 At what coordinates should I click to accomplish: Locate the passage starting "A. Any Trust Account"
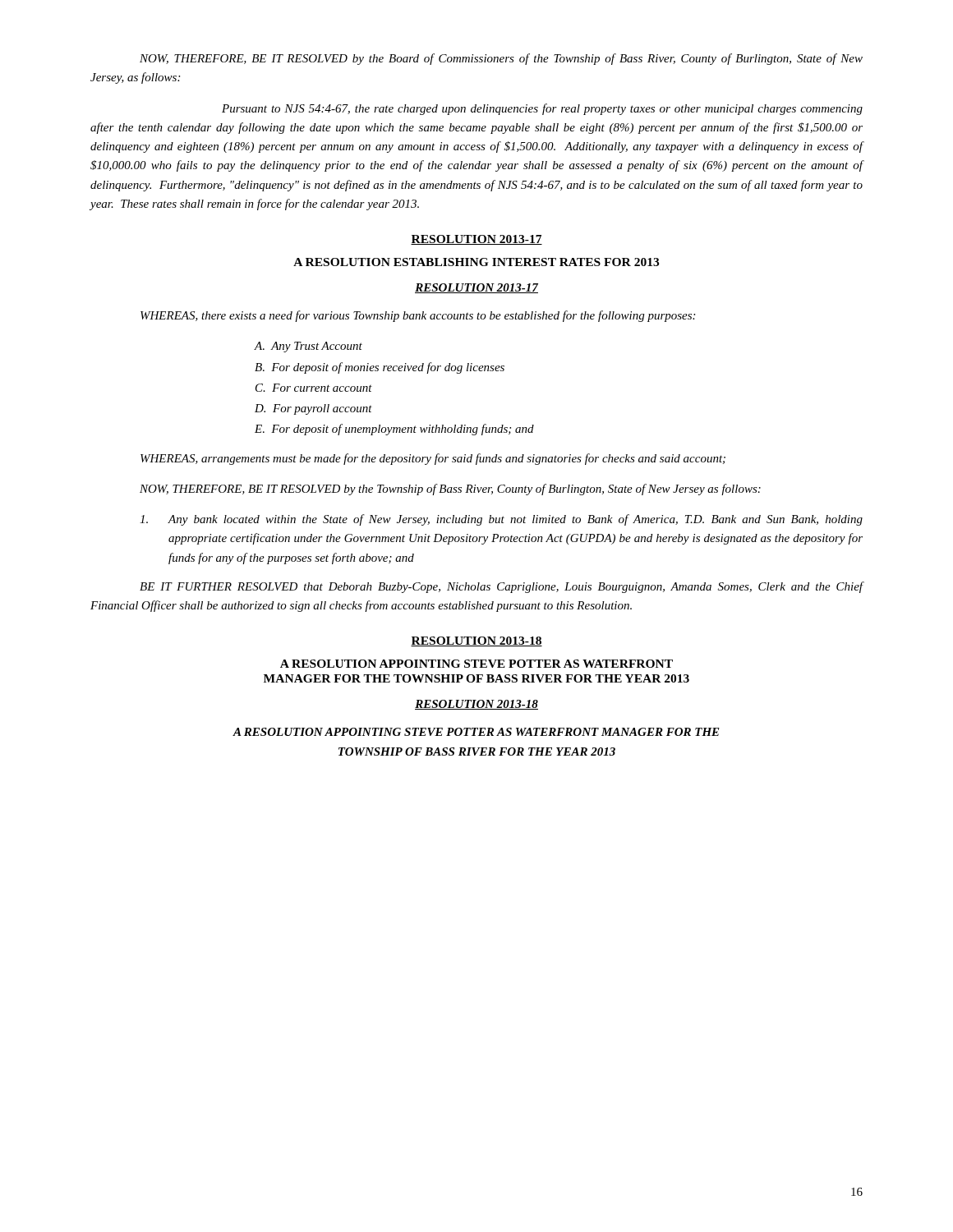click(x=308, y=346)
